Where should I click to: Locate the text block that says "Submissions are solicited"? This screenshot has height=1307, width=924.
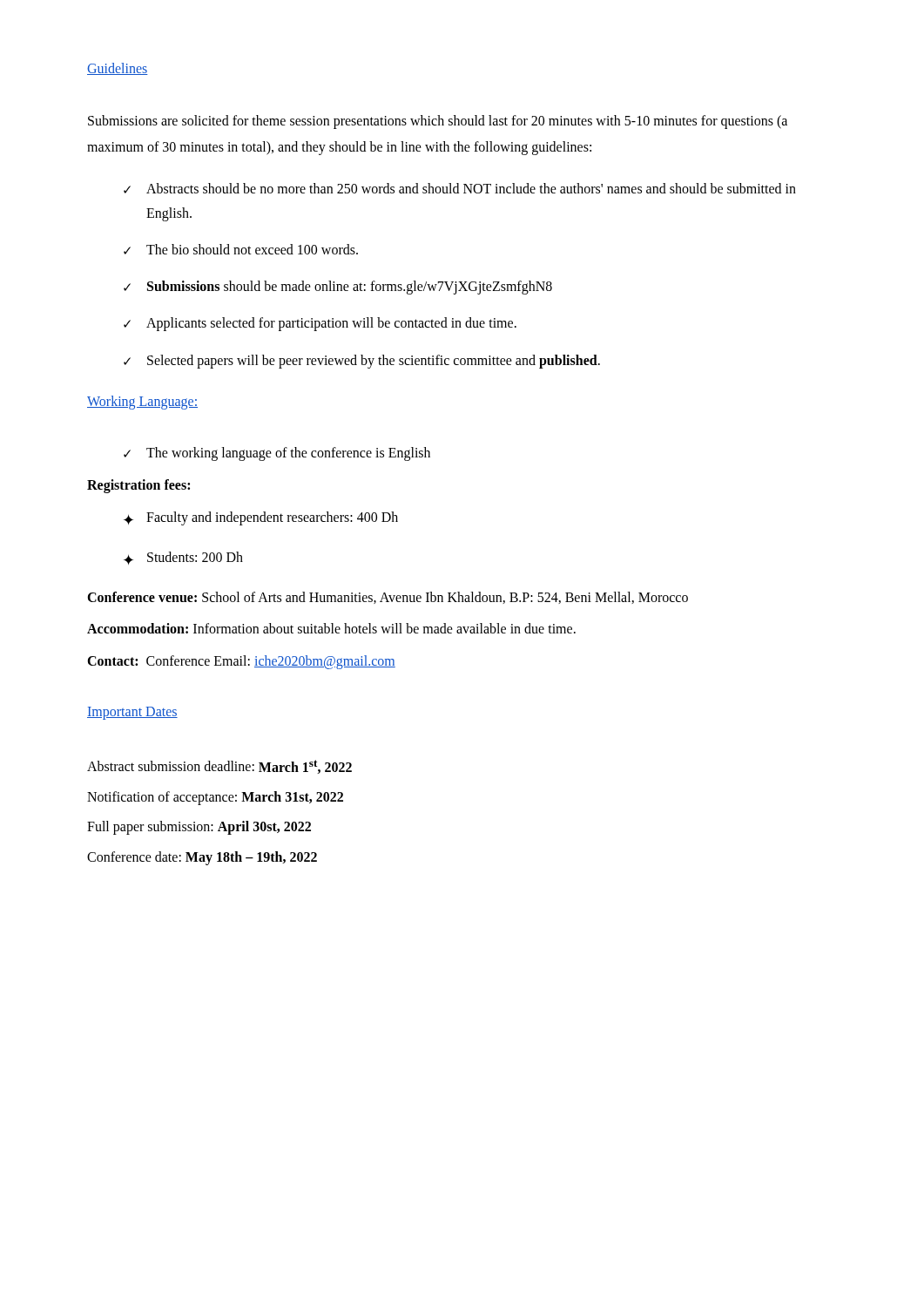pyautogui.click(x=437, y=134)
